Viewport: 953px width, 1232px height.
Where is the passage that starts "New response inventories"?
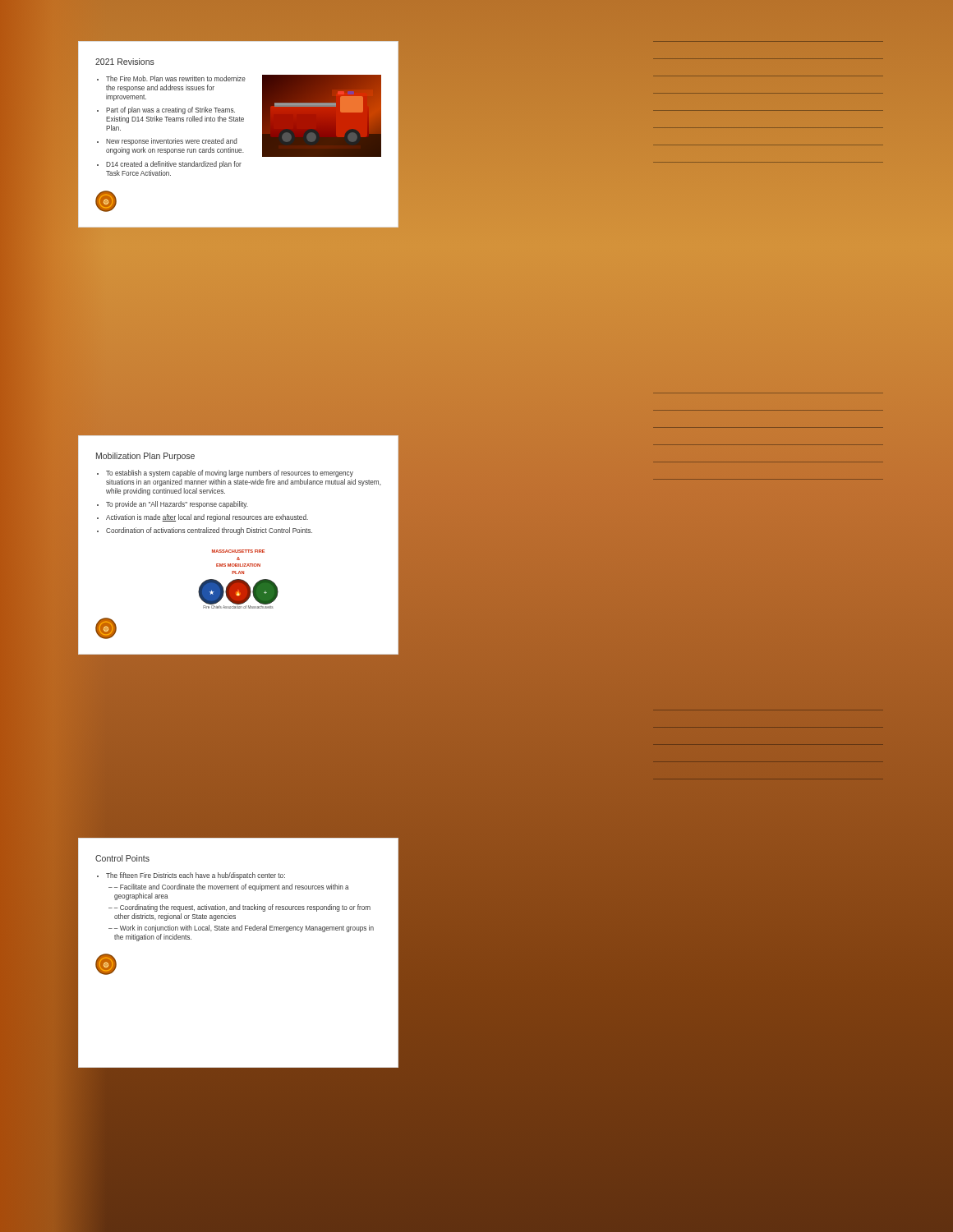175,146
